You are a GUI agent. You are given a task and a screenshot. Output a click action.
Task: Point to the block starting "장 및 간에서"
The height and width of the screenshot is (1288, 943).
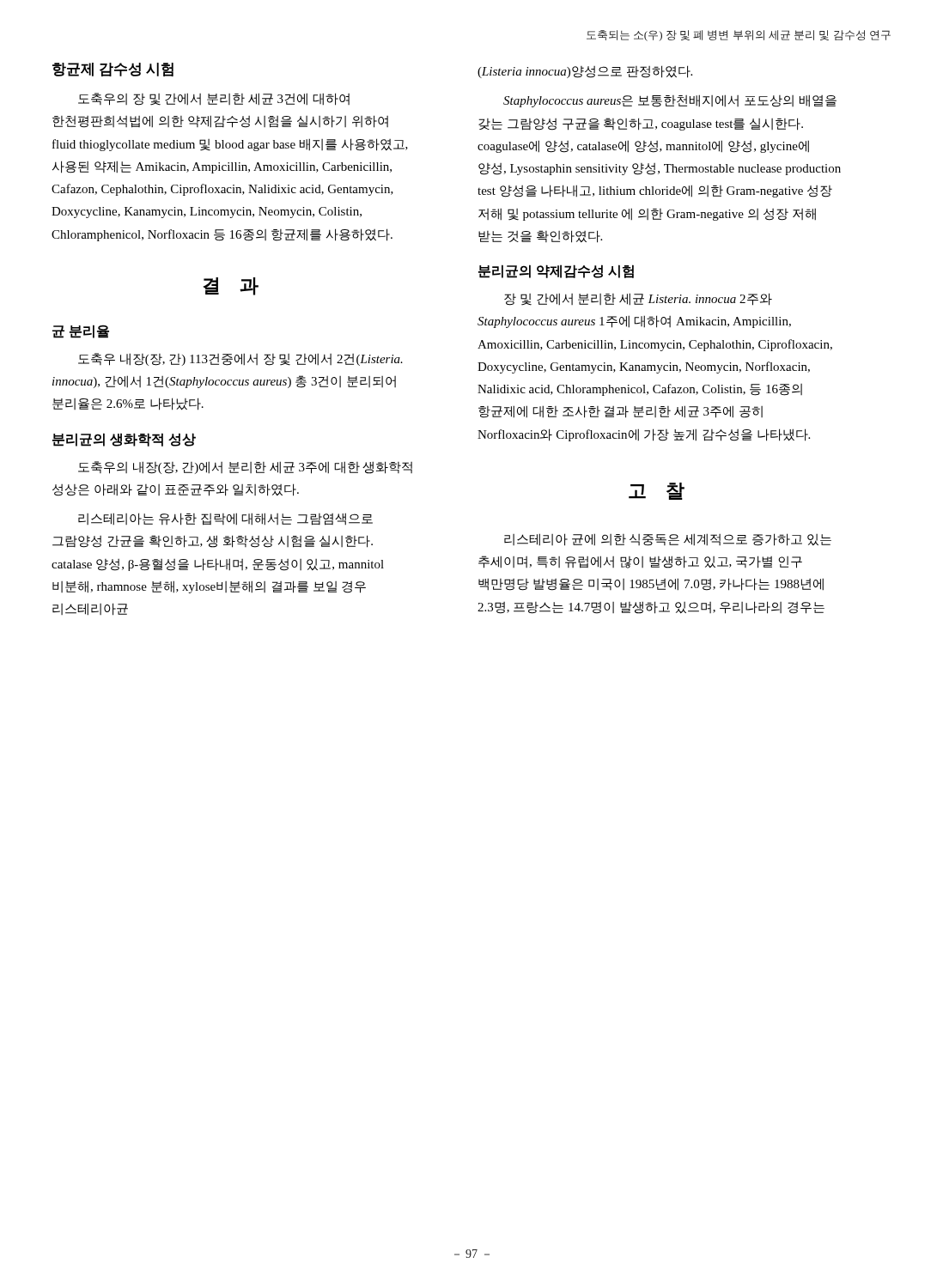[655, 366]
